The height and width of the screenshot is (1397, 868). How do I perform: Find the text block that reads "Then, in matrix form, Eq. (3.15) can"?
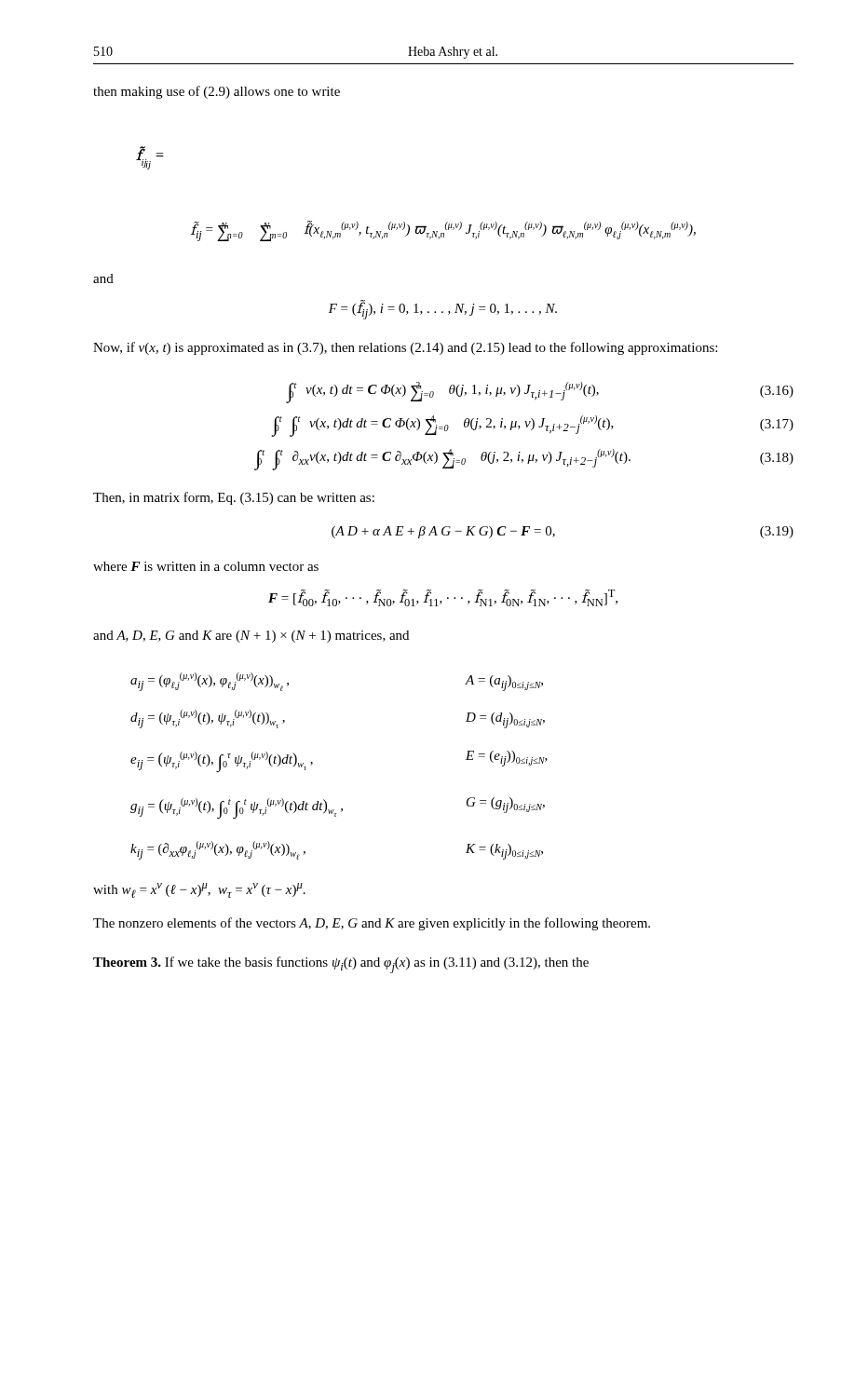pos(234,497)
